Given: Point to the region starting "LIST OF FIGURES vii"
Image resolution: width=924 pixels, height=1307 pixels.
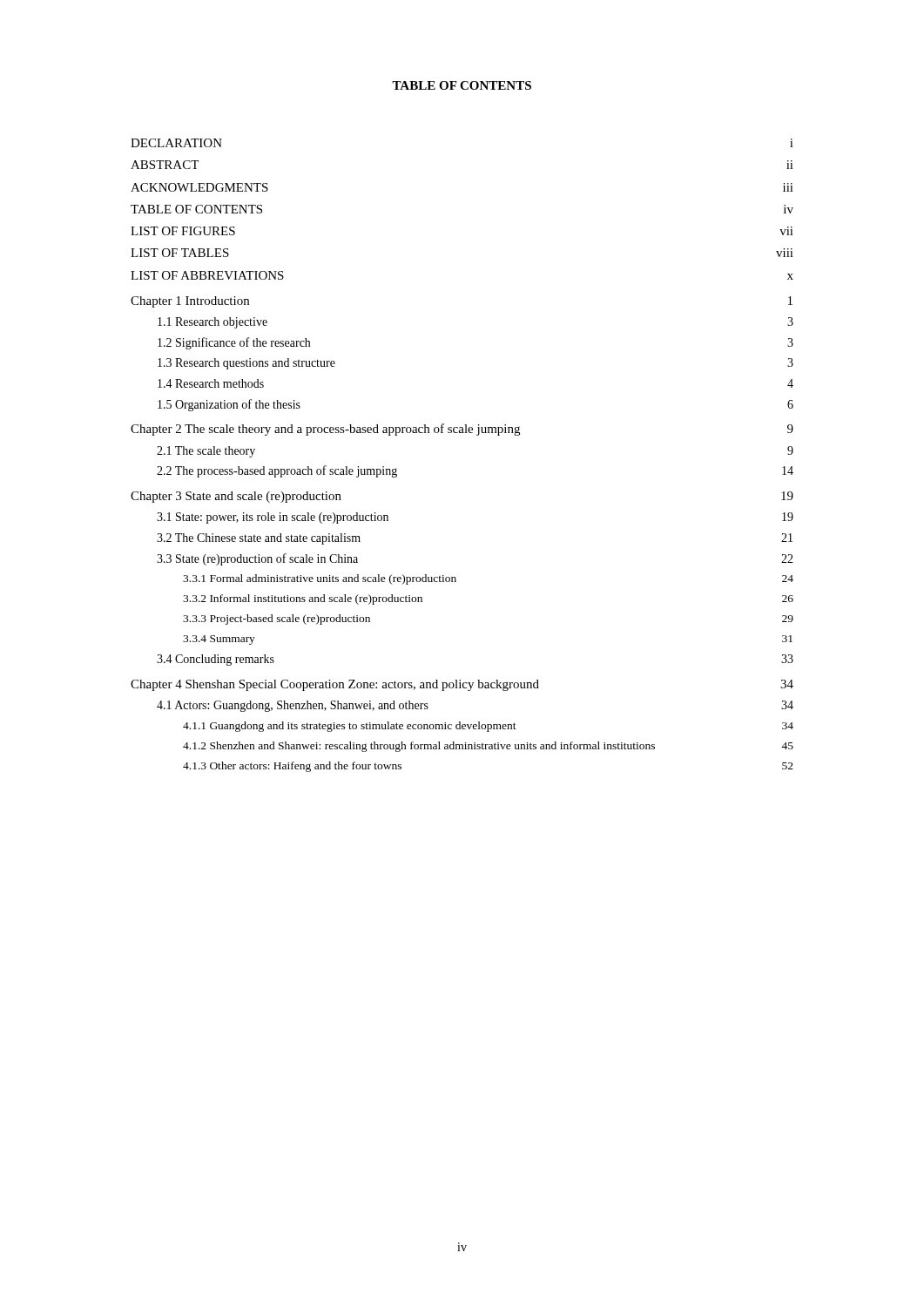Looking at the screenshot, I should (x=184, y=231).
